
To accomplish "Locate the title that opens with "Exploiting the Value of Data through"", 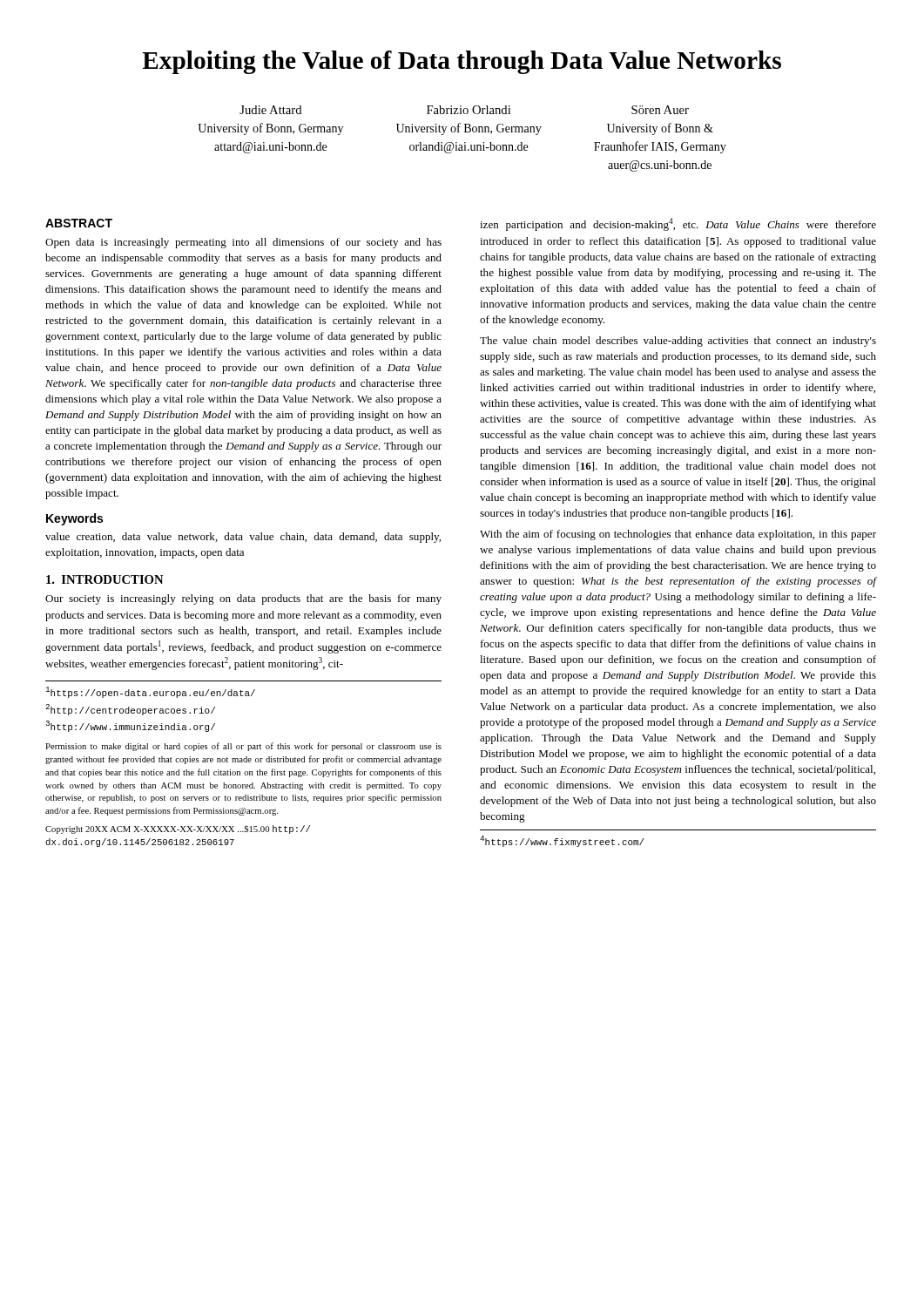I will (x=462, y=60).
